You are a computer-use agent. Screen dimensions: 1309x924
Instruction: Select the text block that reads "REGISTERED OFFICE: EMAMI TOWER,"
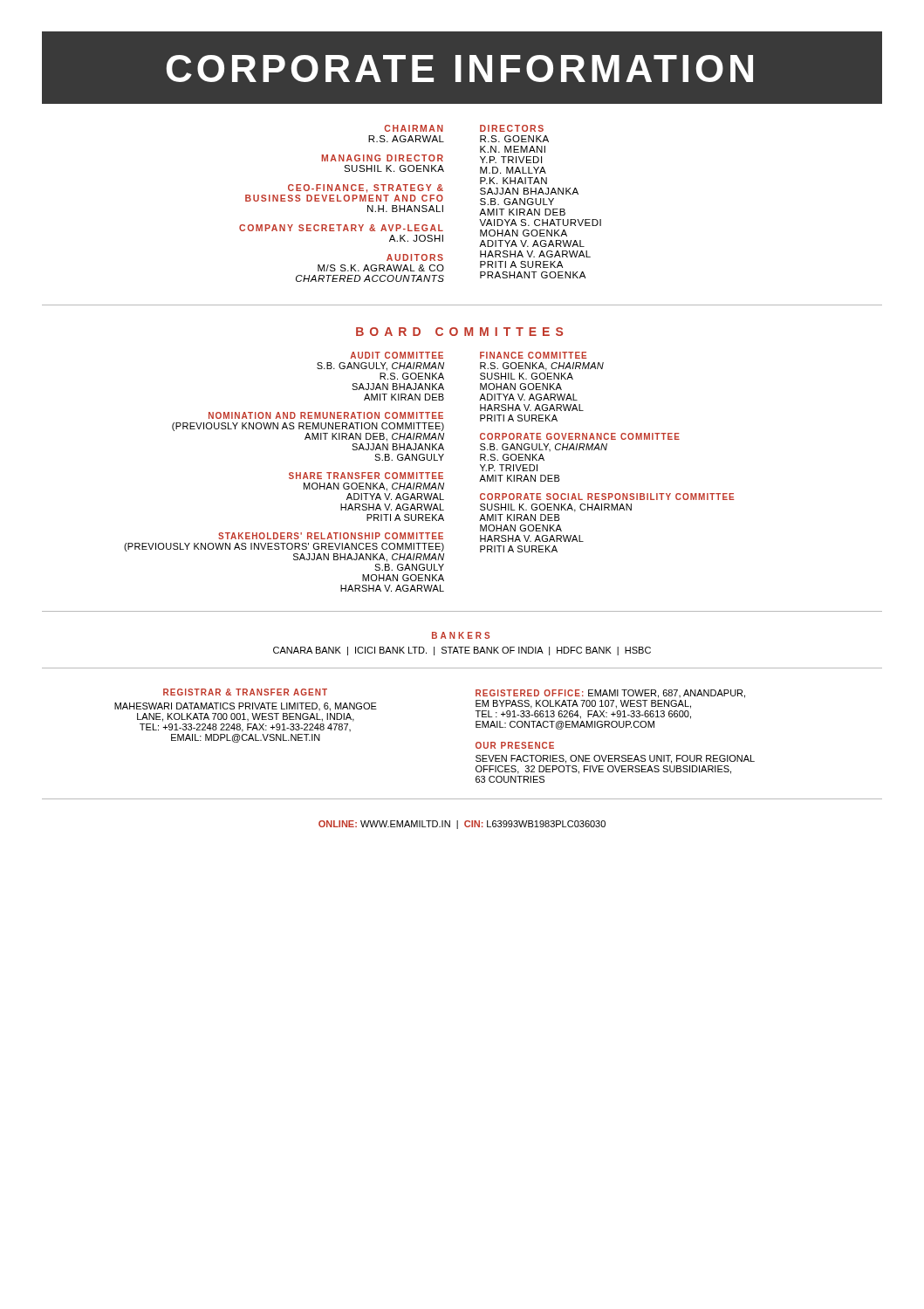coord(615,736)
